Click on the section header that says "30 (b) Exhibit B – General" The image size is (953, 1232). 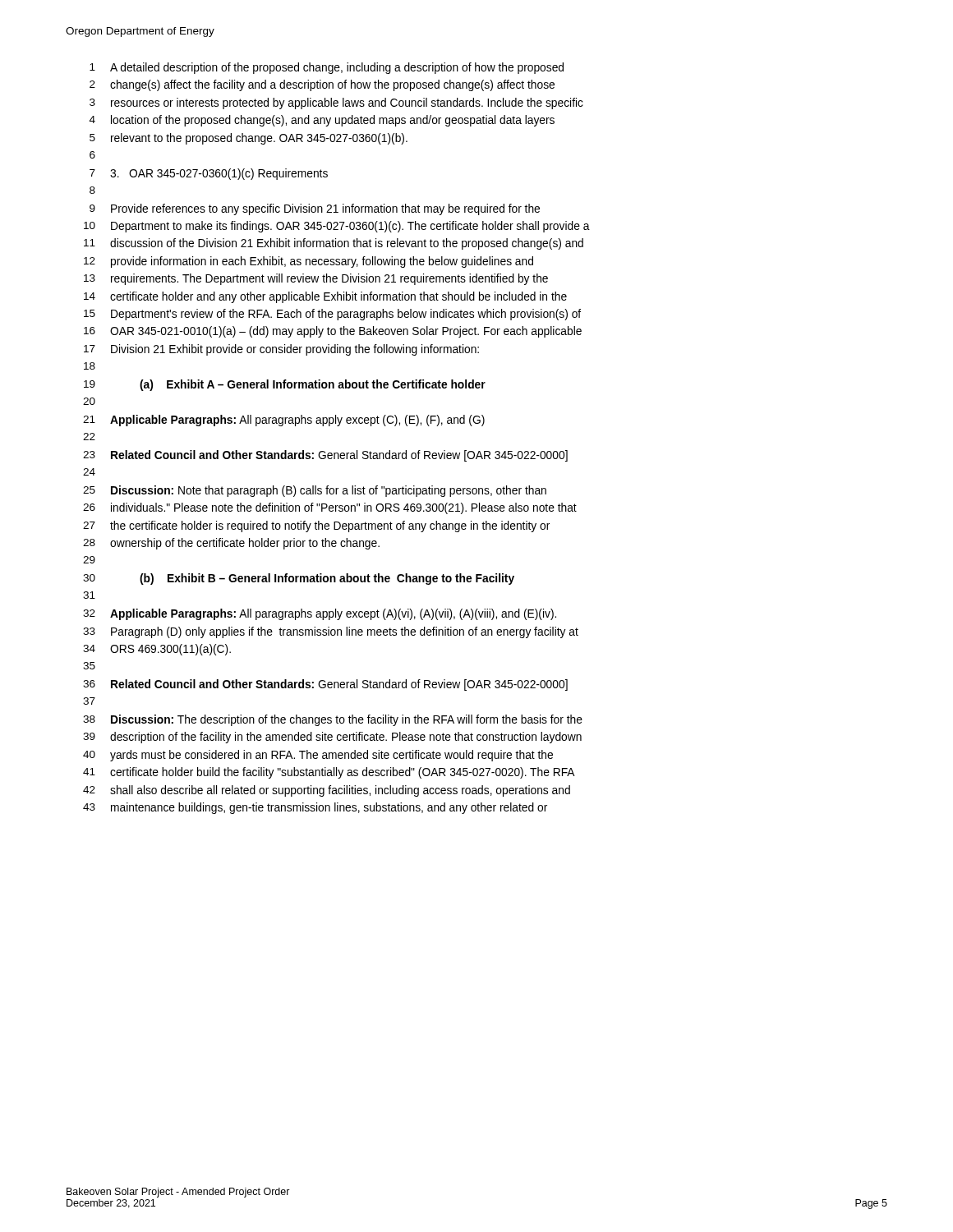(476, 579)
